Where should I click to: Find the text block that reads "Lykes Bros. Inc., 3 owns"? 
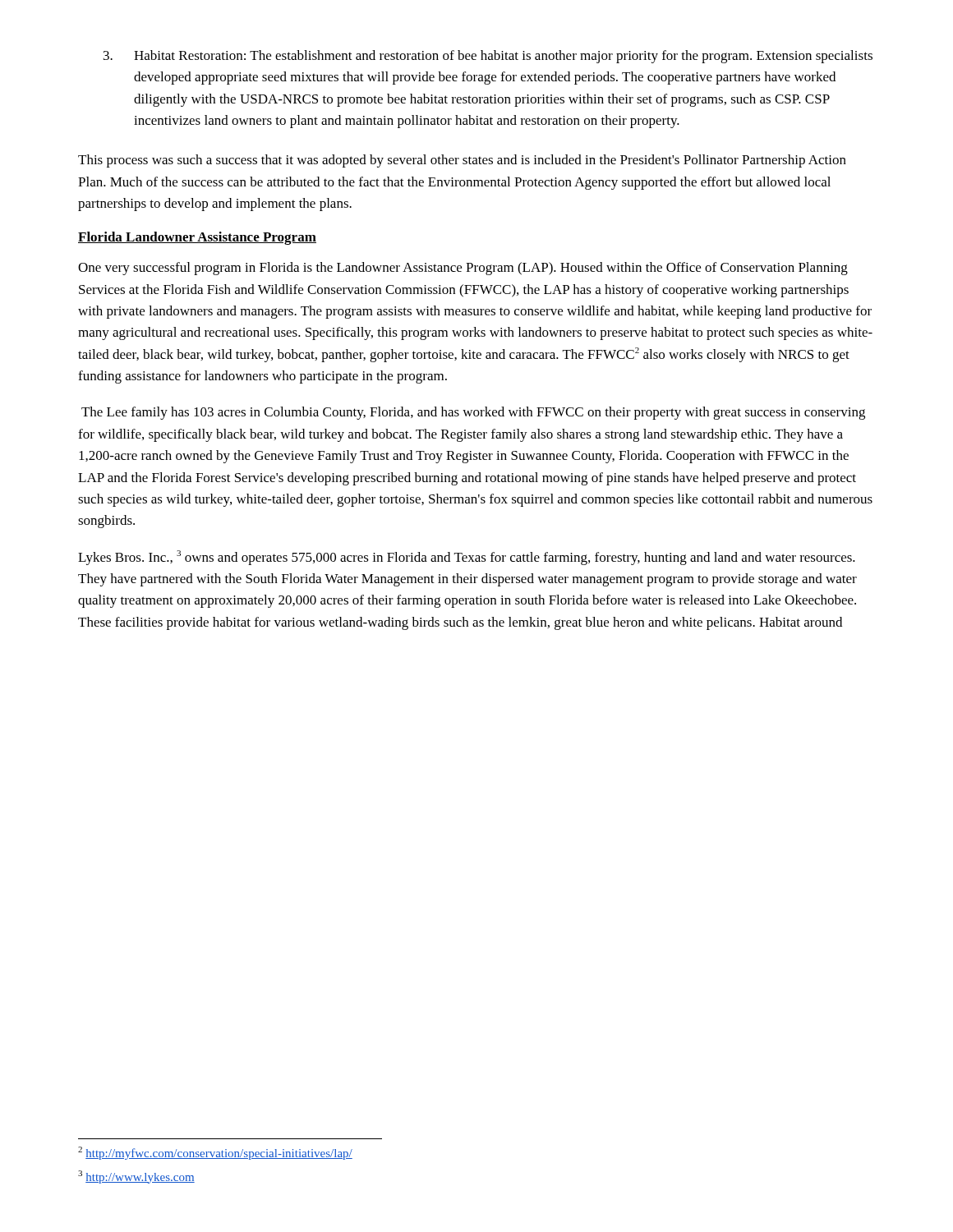468,589
